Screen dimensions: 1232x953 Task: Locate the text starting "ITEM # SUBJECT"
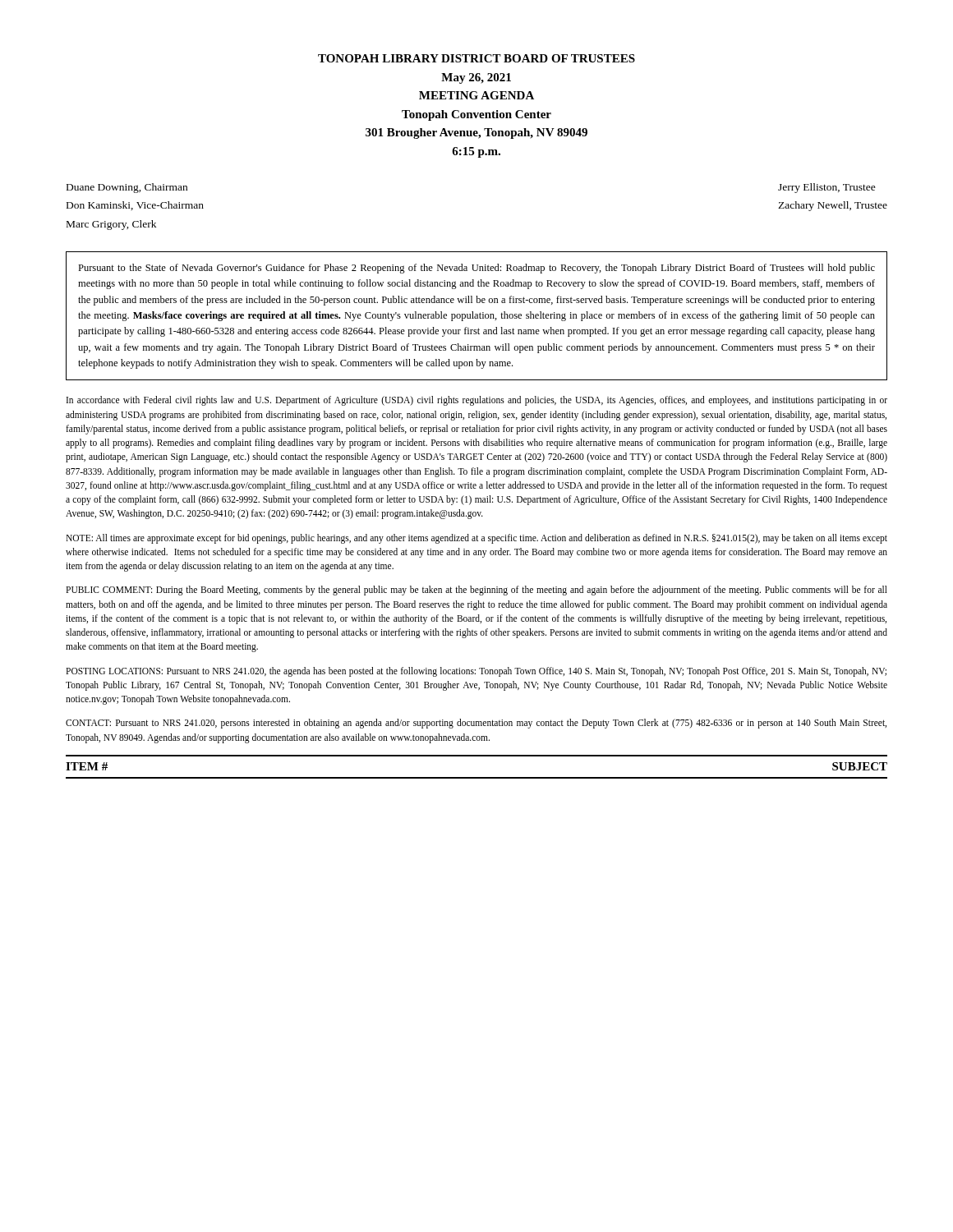point(476,767)
